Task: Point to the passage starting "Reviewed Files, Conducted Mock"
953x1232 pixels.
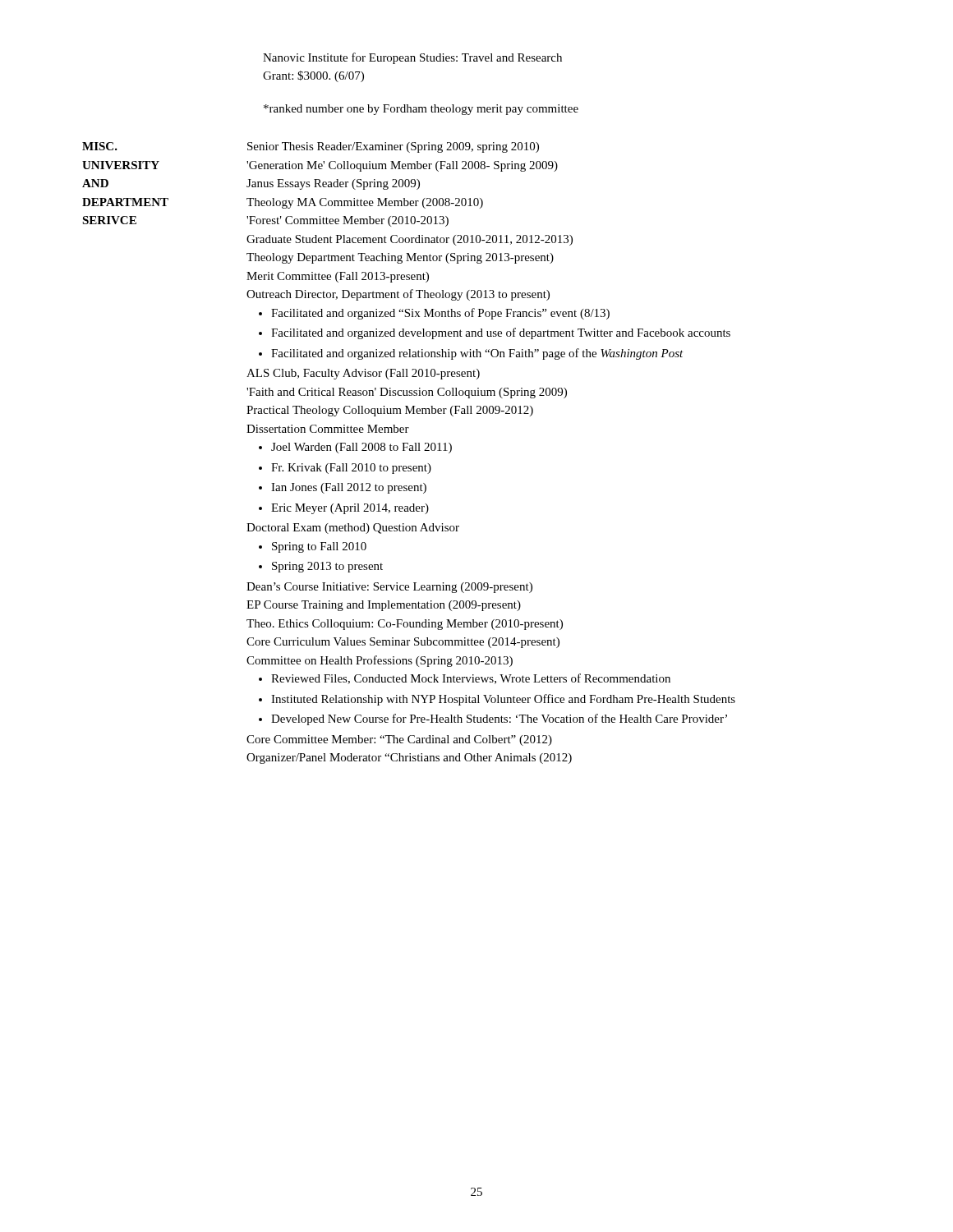Action: [471, 679]
